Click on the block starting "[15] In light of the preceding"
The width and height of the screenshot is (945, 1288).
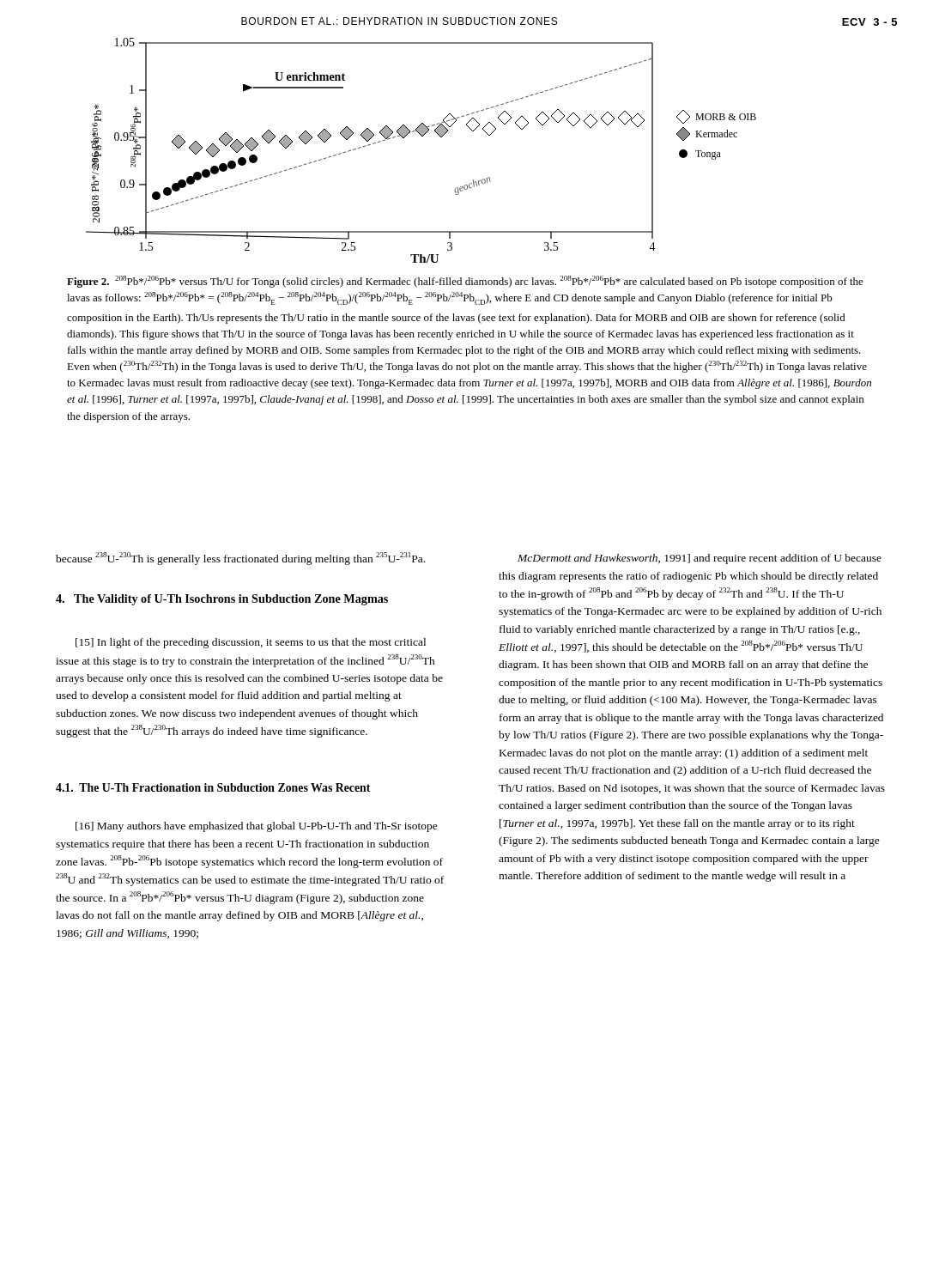click(x=250, y=687)
